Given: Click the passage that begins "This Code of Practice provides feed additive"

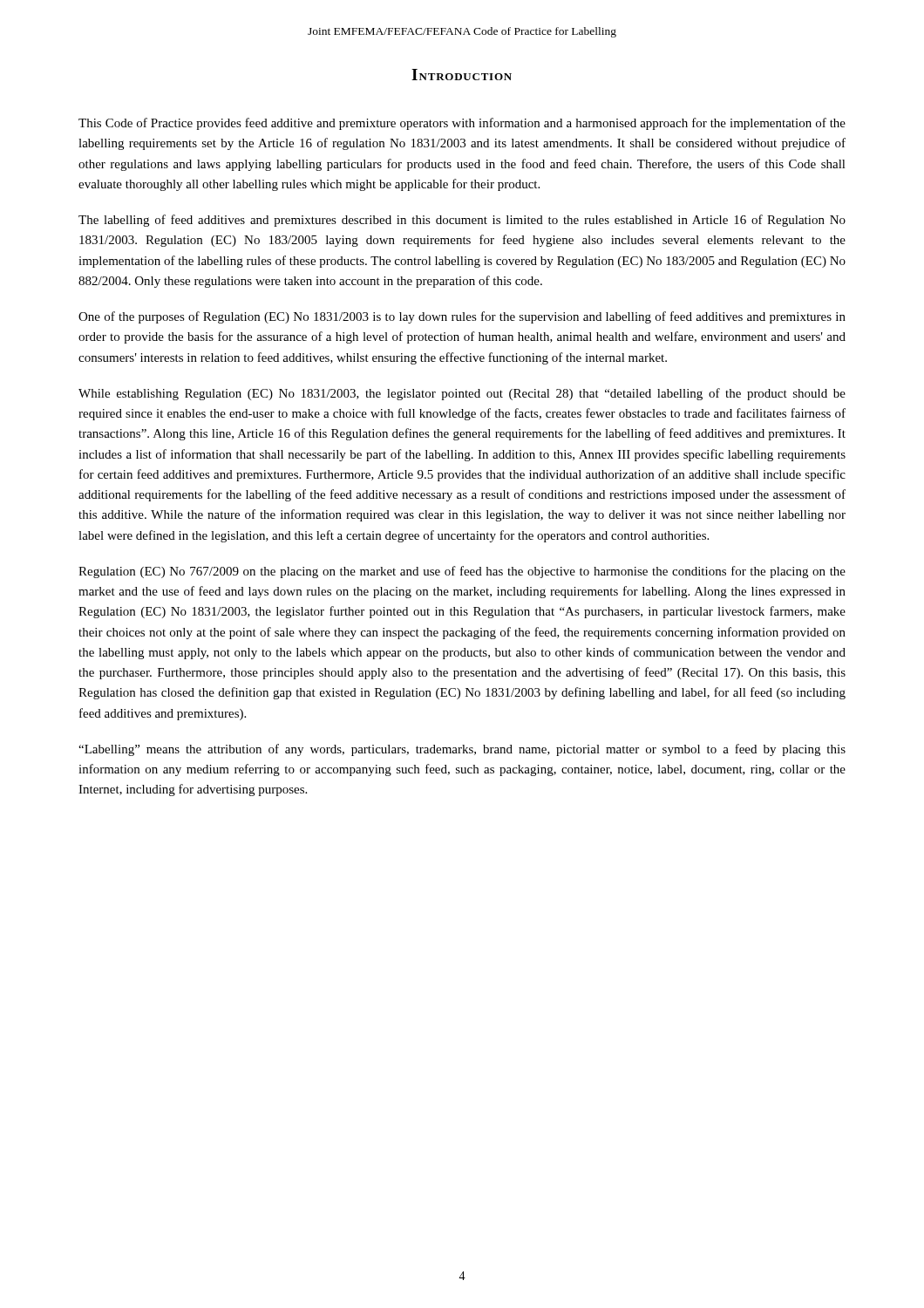Looking at the screenshot, I should (462, 153).
